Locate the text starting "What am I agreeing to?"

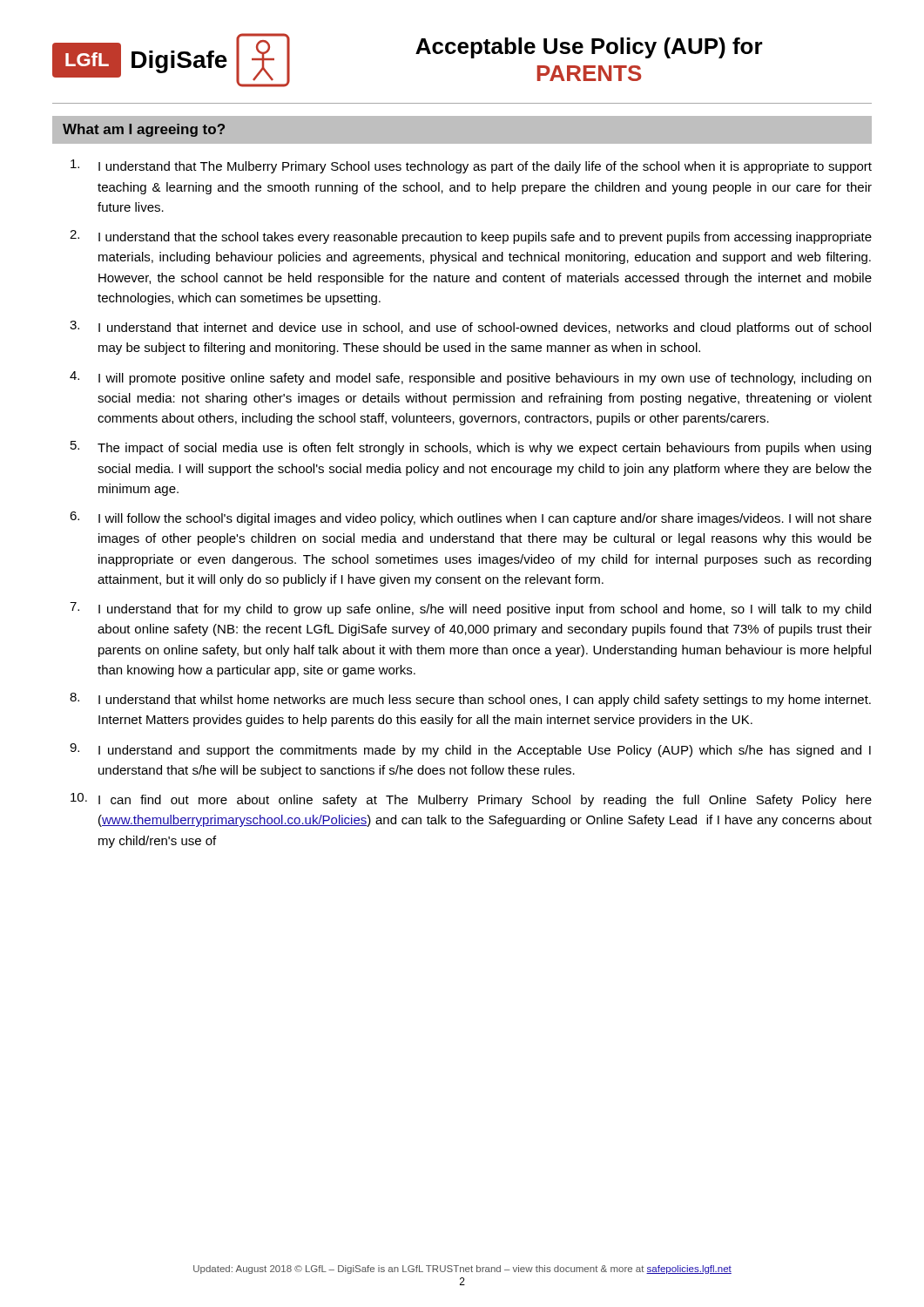coord(144,130)
